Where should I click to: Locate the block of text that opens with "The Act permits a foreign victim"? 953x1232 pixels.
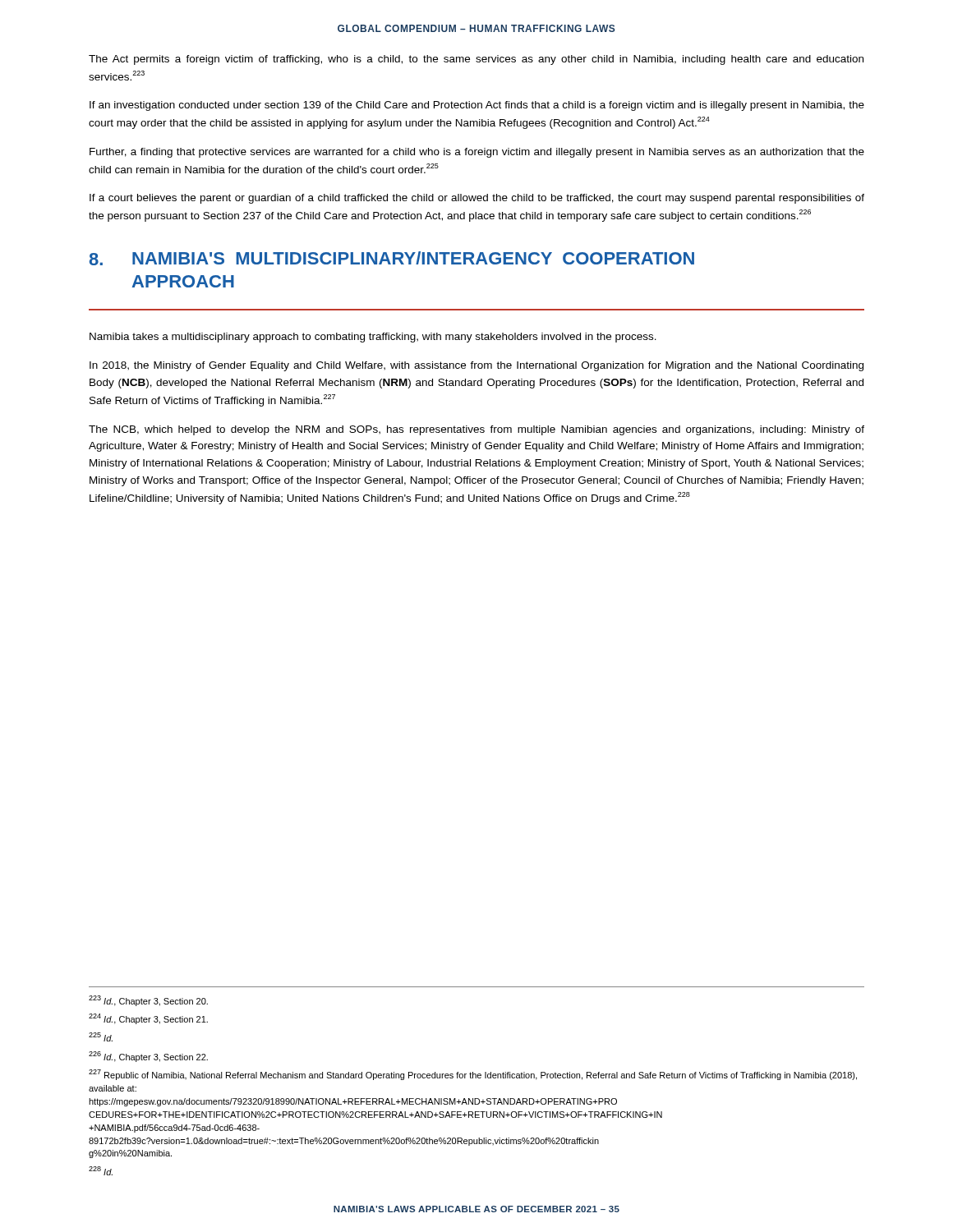[476, 68]
